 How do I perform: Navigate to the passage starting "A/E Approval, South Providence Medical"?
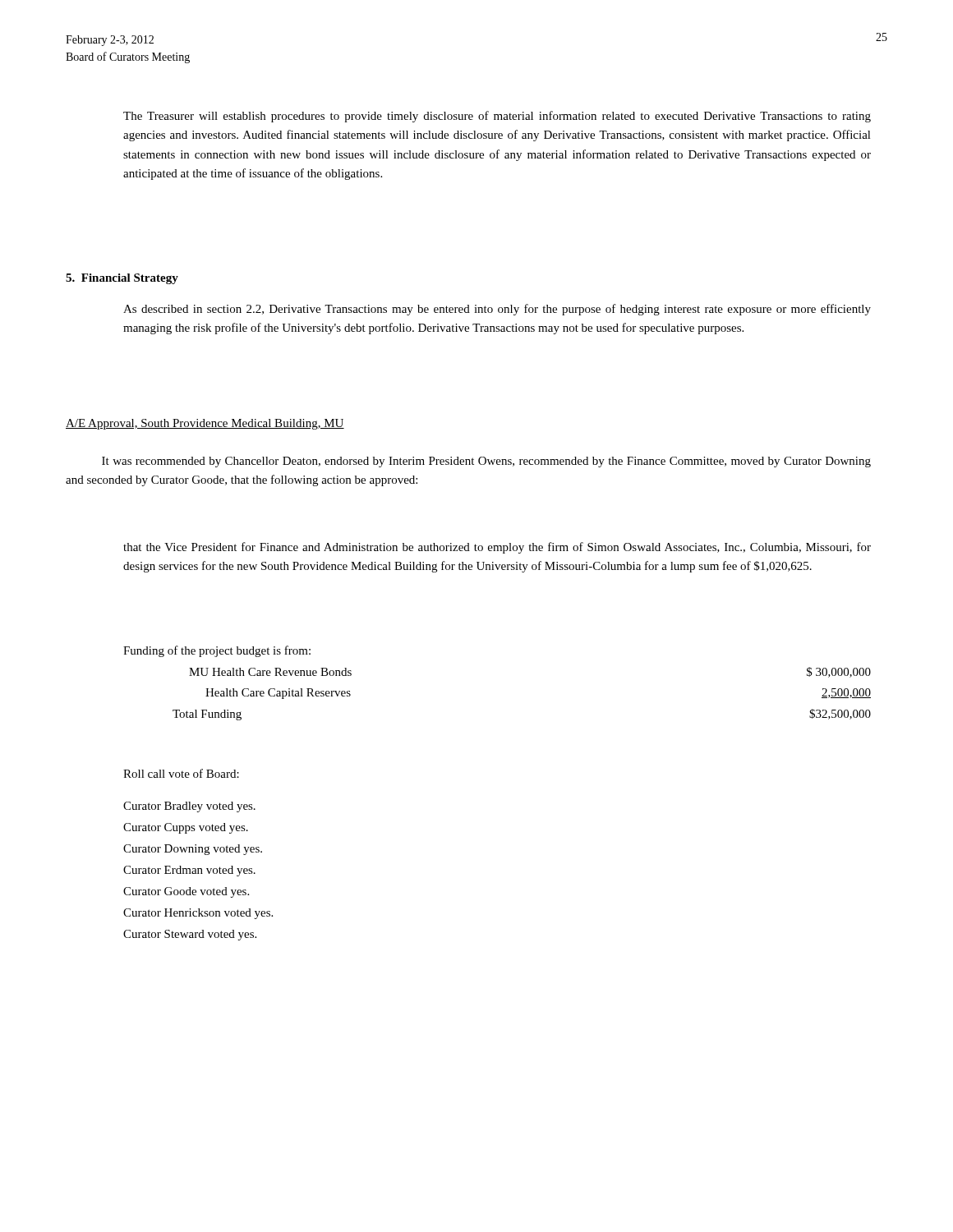pos(205,423)
